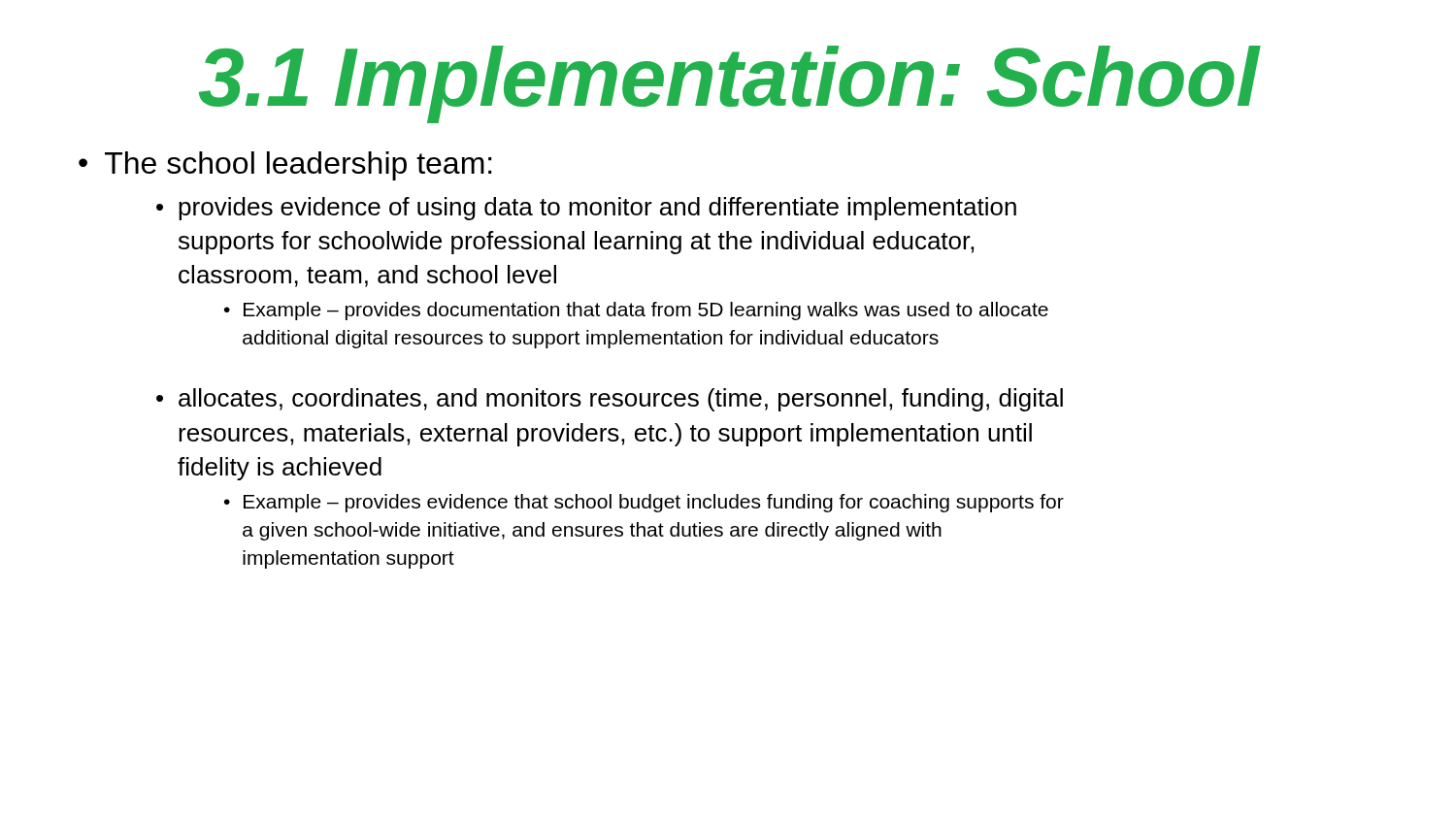Find the title
This screenshot has width=1456, height=819.
pos(728,77)
